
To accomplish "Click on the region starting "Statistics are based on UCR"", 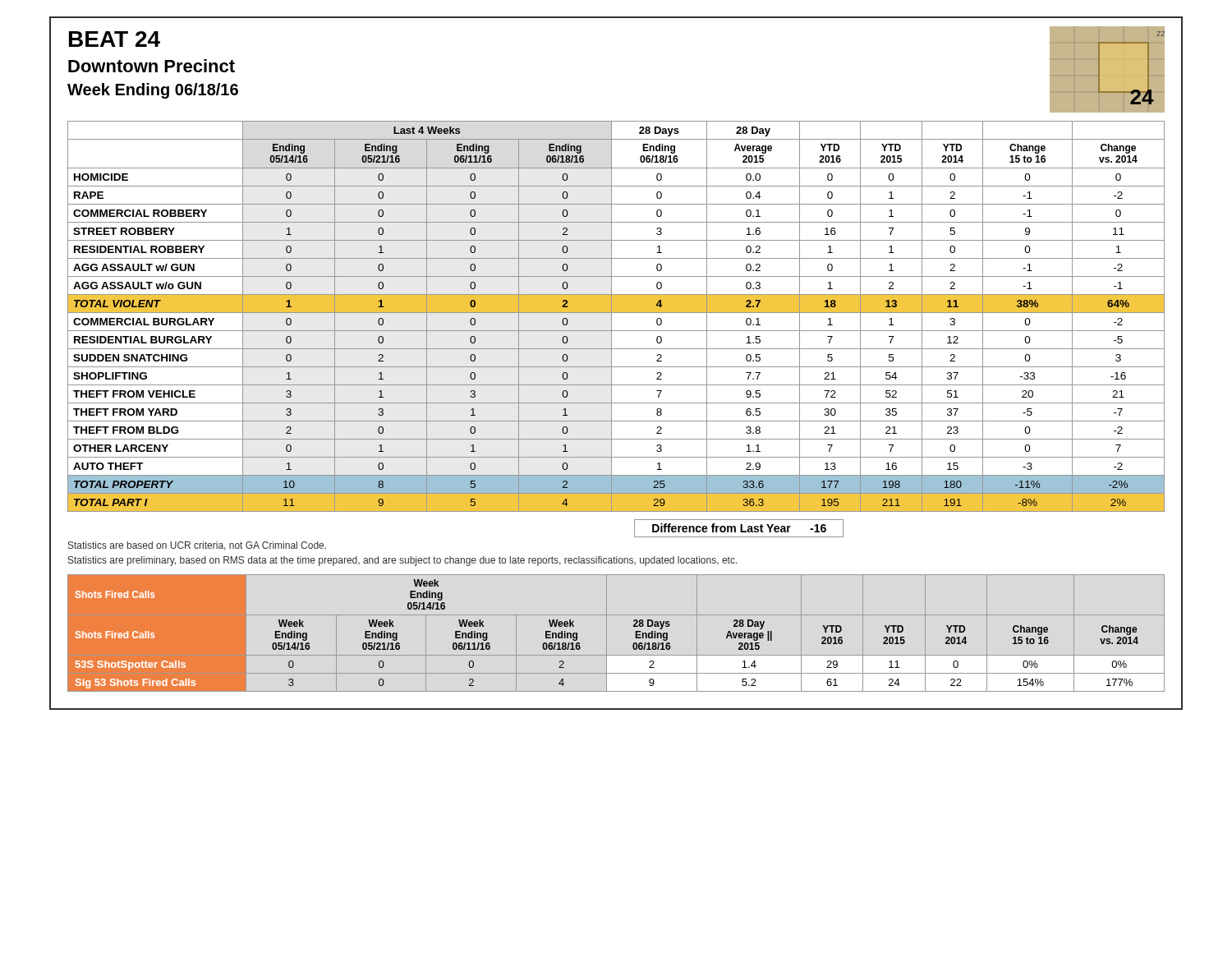I will (x=197, y=545).
